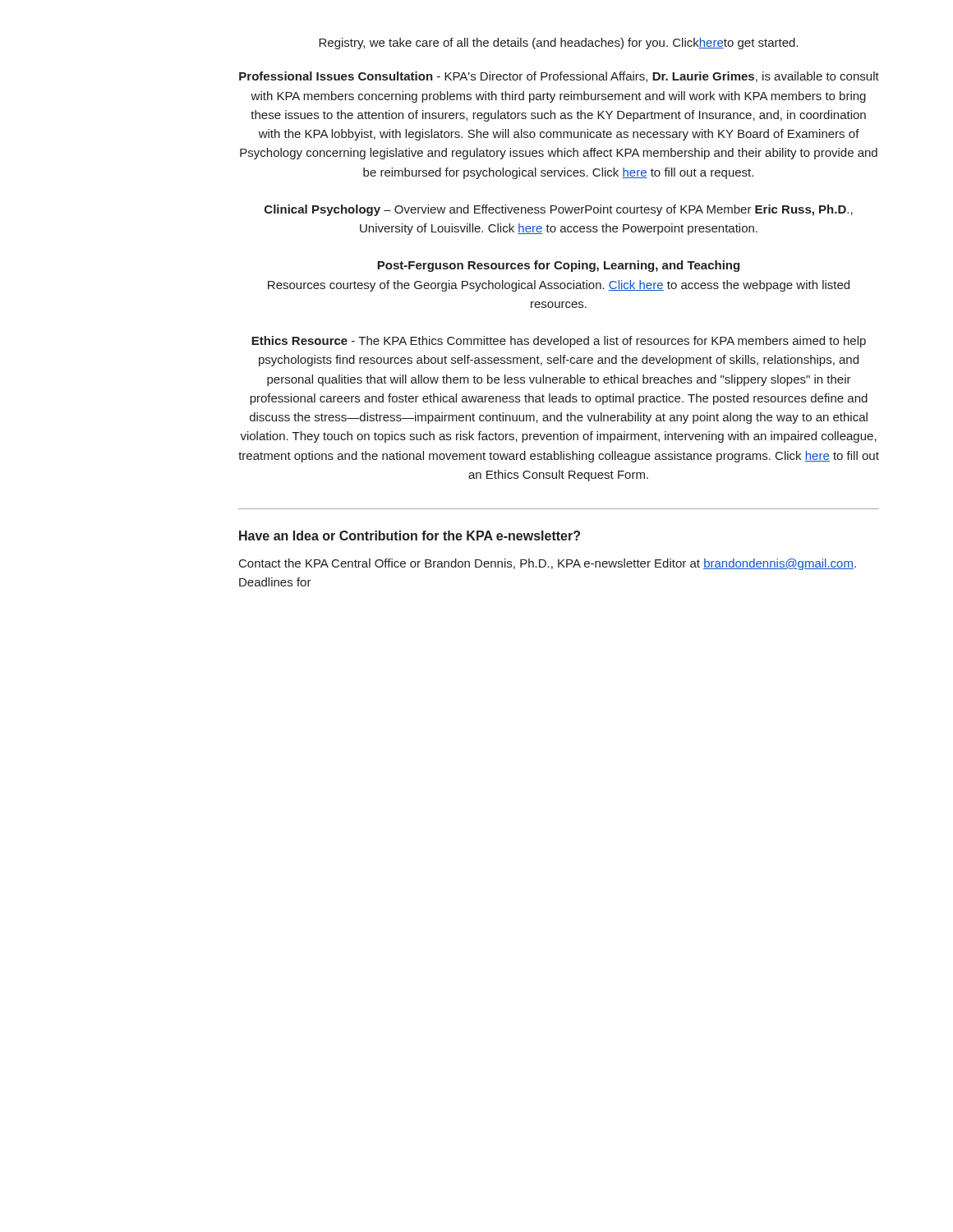Click on the region starting "Professional Issues Consultation - KPA's Director of"
This screenshot has height=1232, width=953.
point(559,124)
